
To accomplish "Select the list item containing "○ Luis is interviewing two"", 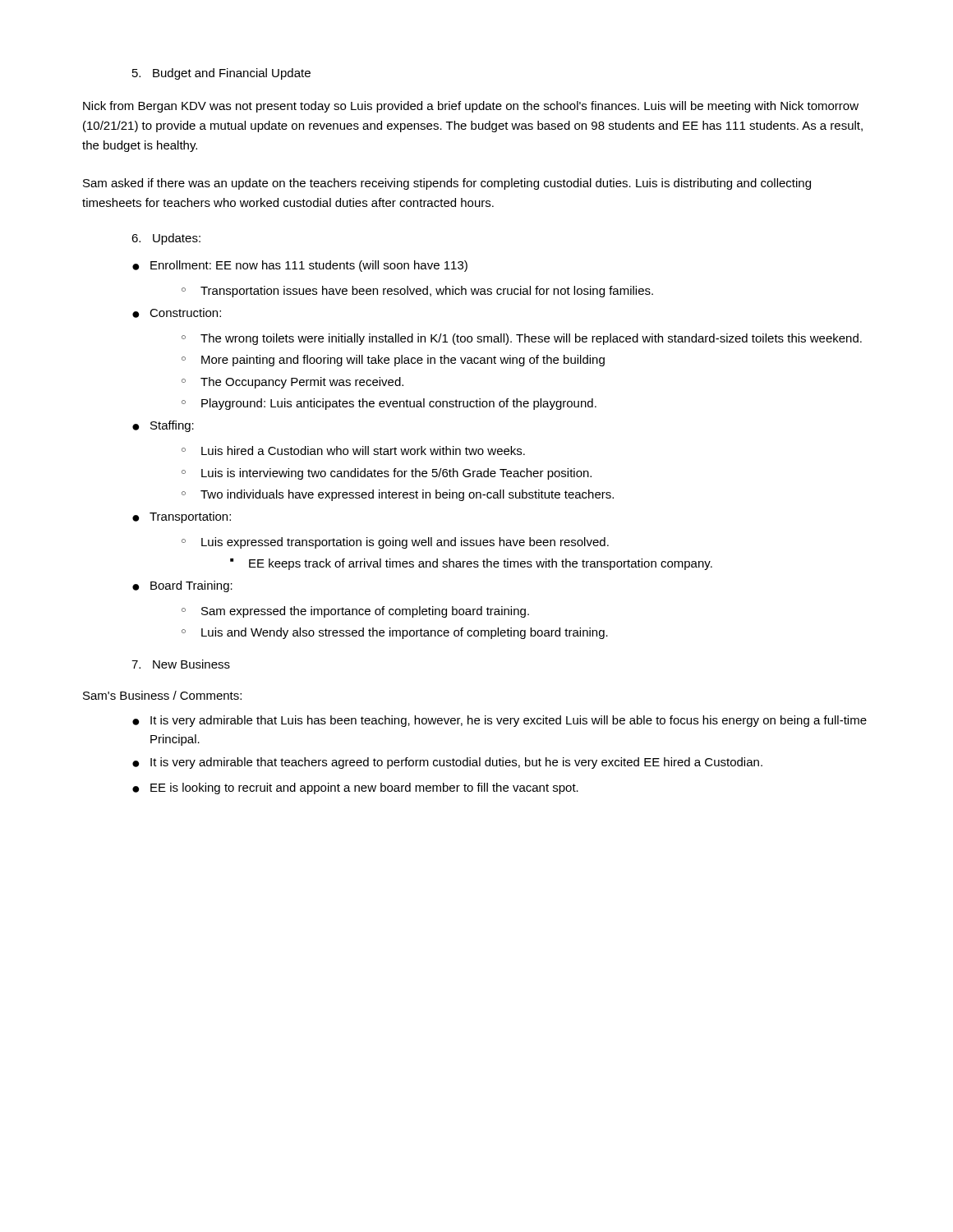I will tap(387, 473).
